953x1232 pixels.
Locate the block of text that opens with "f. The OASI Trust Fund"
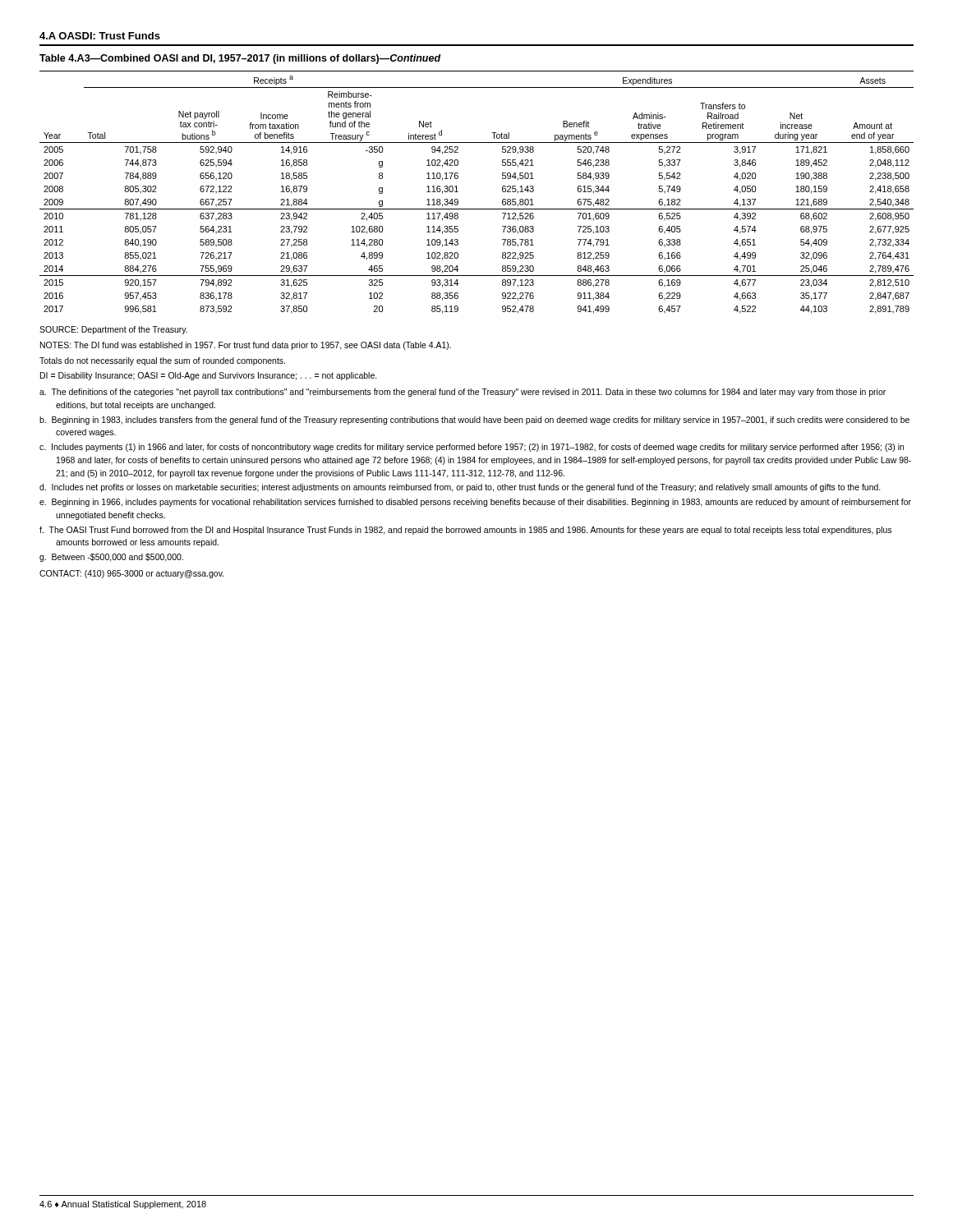tap(466, 536)
